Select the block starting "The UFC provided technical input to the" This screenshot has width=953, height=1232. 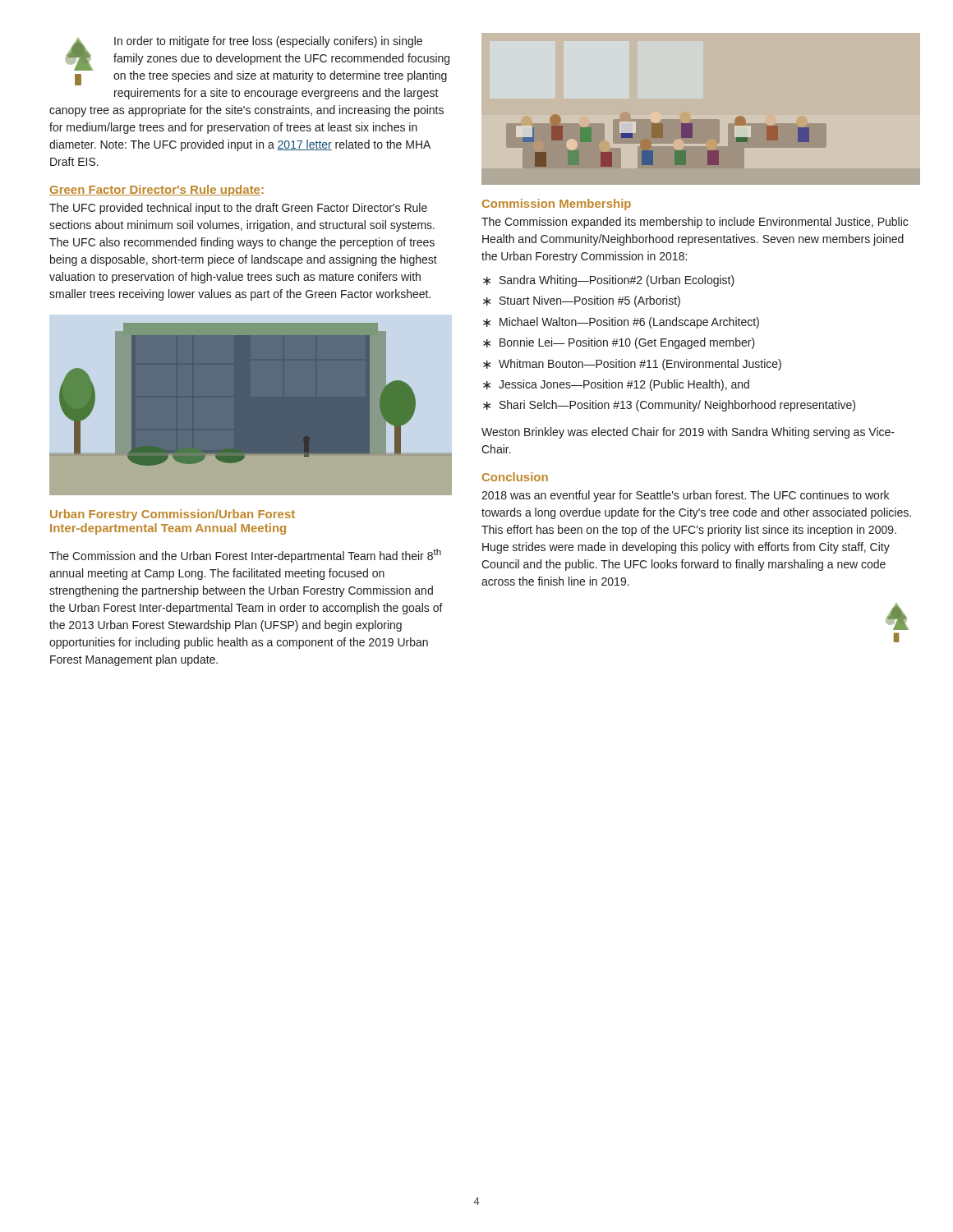tap(243, 251)
